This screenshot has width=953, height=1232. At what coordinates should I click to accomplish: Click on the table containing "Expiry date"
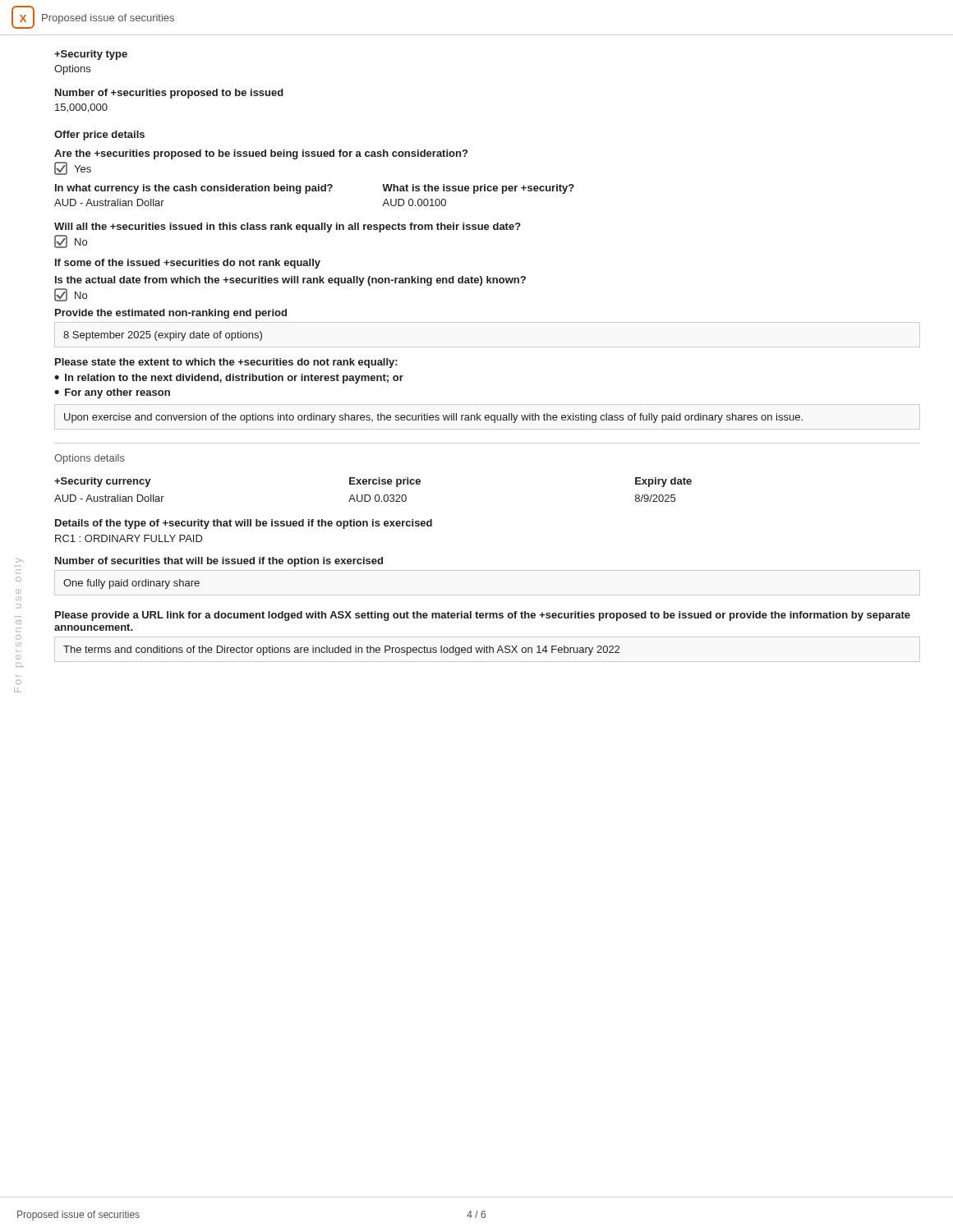click(487, 489)
